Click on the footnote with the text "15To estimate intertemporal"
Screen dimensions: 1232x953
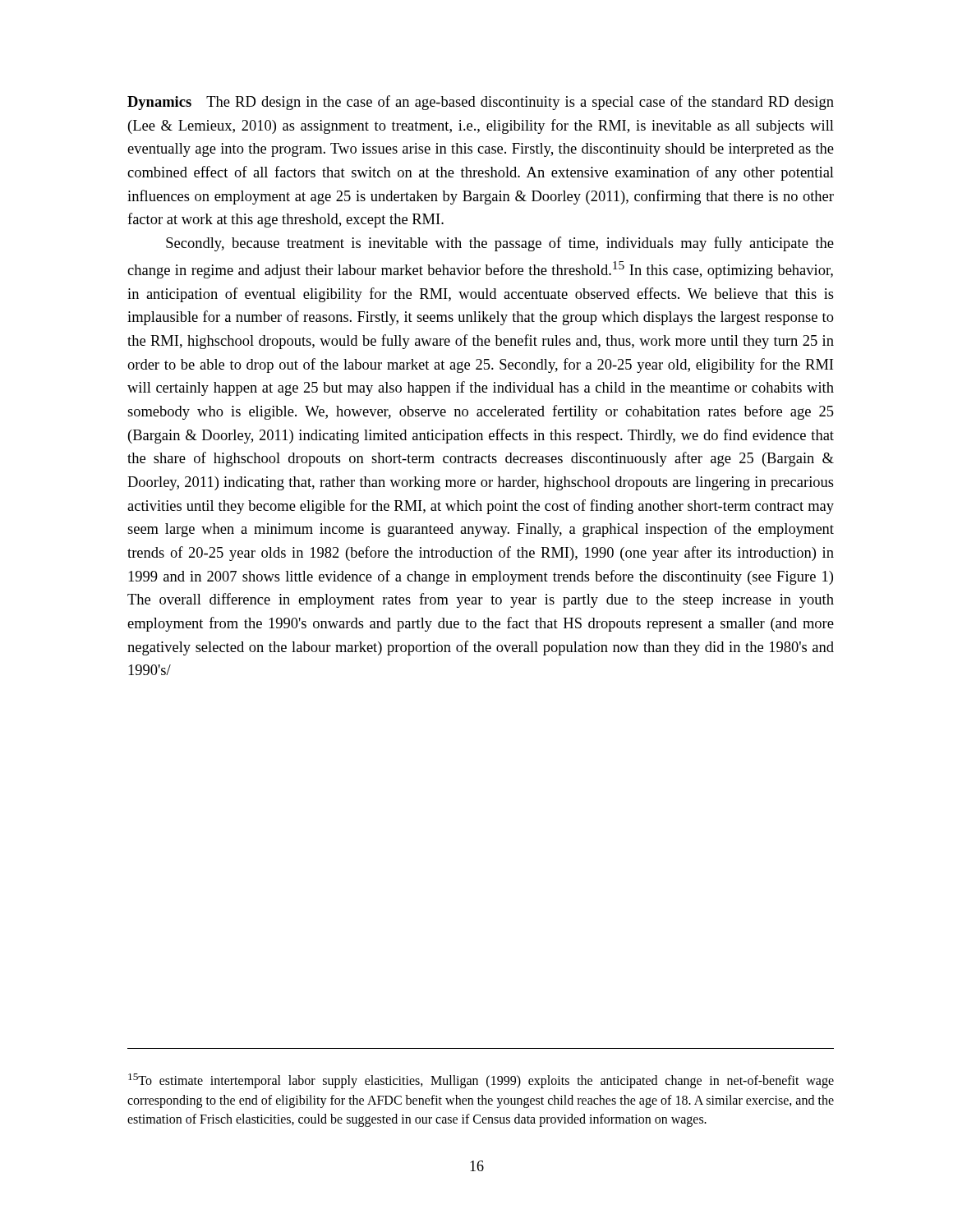point(481,1099)
